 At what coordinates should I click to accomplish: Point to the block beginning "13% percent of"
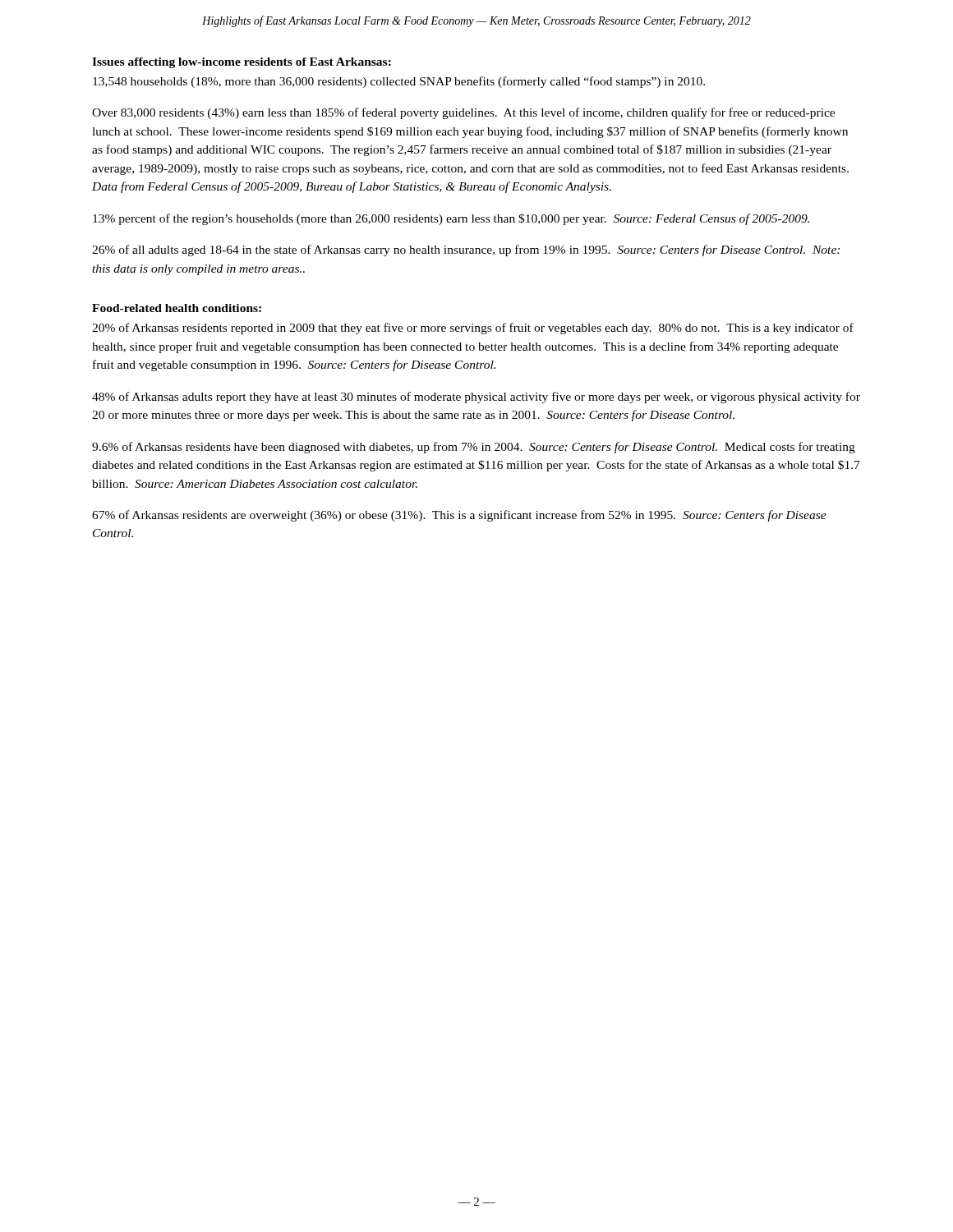(x=451, y=218)
